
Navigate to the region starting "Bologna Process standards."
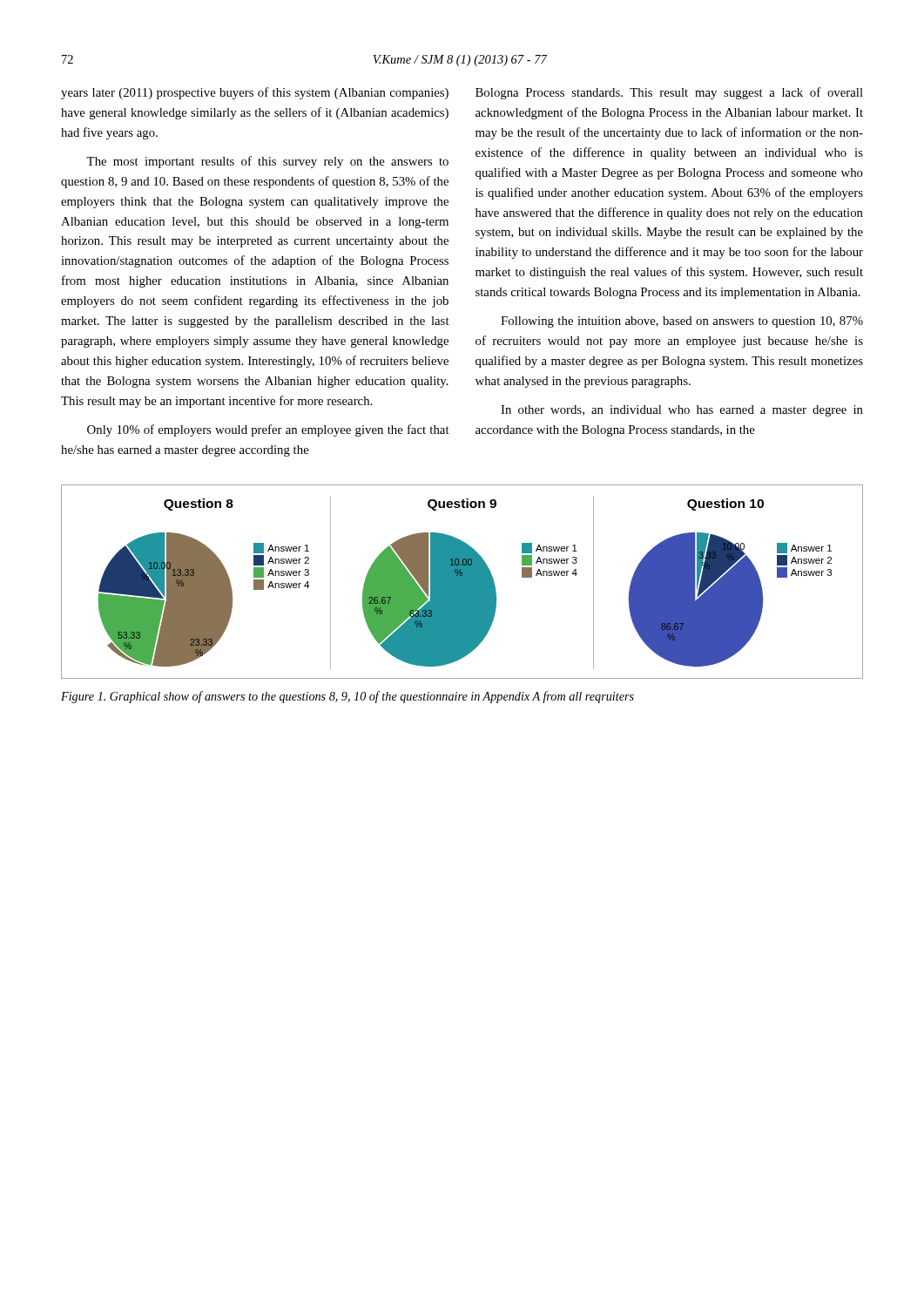click(x=669, y=261)
